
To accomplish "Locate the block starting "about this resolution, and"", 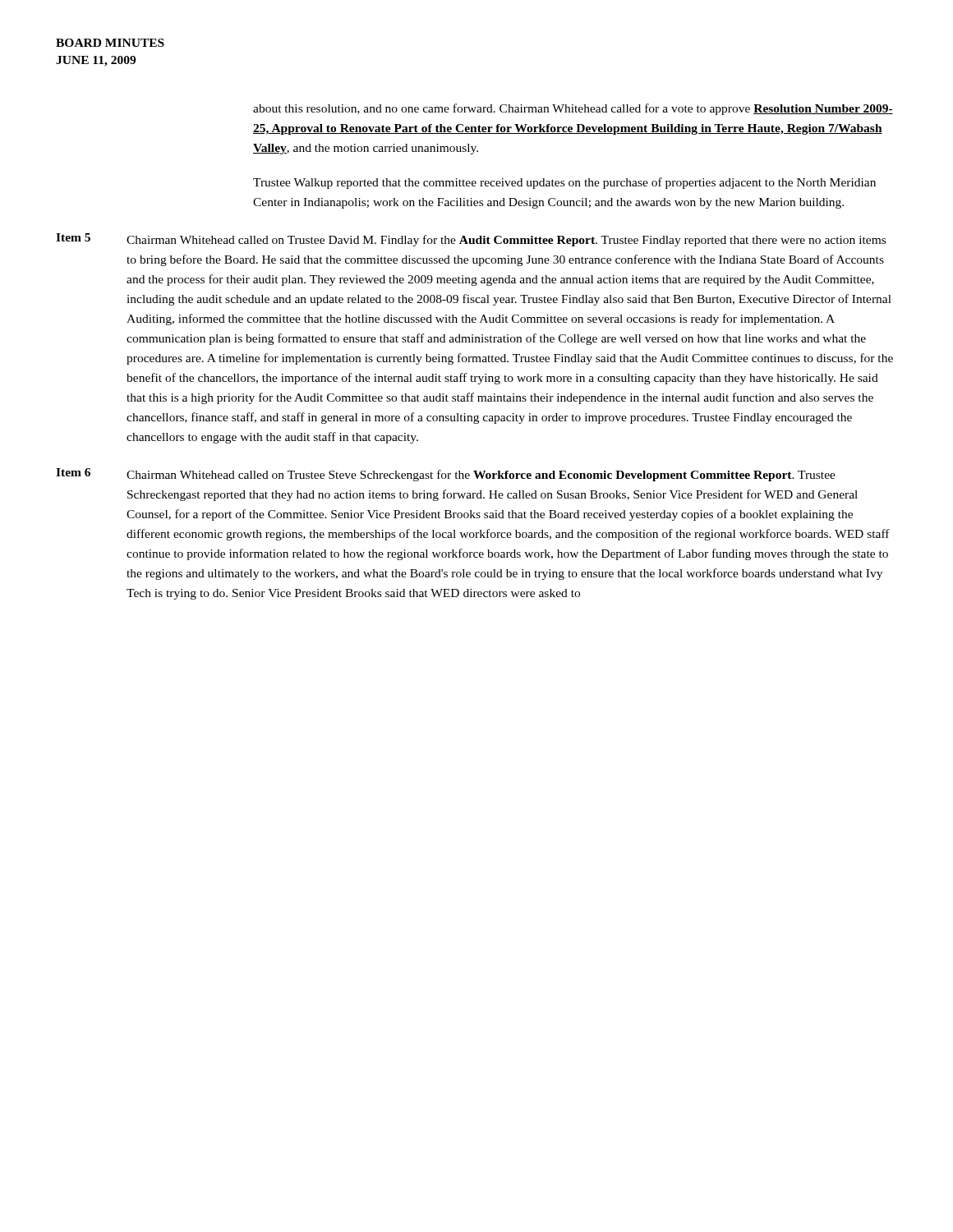I will (x=573, y=128).
